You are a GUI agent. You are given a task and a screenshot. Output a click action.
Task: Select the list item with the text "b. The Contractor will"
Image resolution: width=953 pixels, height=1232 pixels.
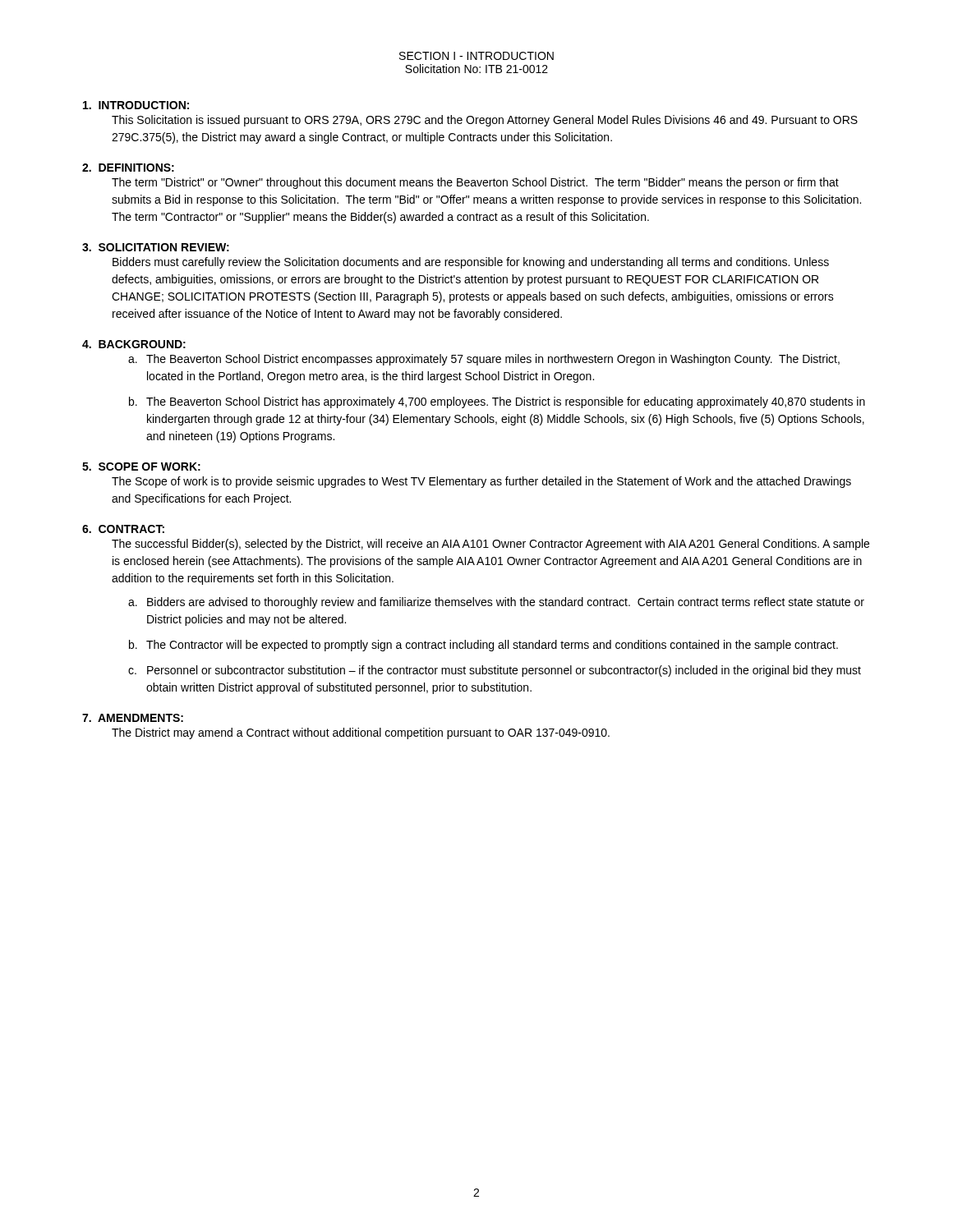tap(500, 645)
